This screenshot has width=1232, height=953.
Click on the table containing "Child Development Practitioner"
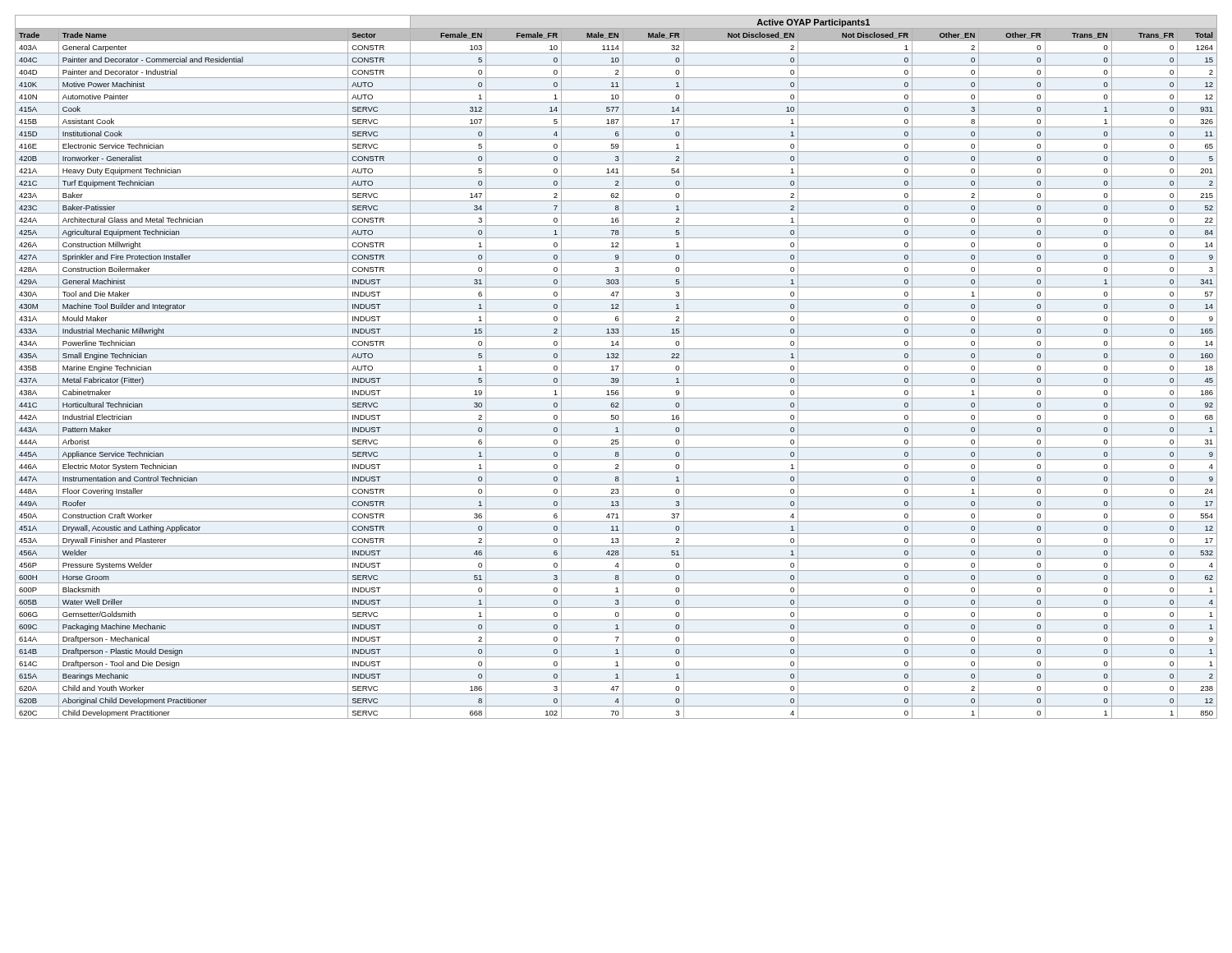(x=616, y=367)
